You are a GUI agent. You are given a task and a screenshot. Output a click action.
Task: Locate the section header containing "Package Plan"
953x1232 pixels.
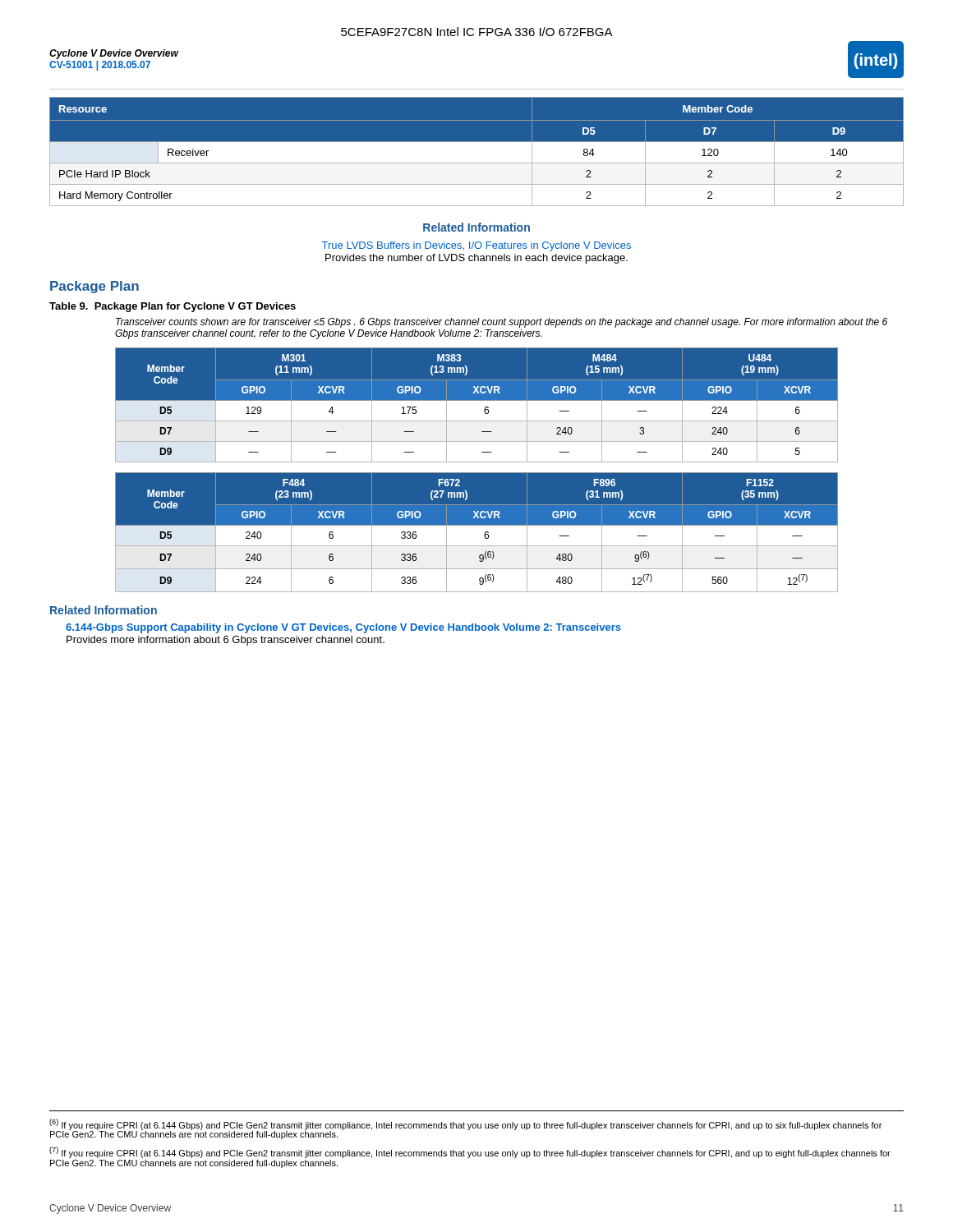94,286
